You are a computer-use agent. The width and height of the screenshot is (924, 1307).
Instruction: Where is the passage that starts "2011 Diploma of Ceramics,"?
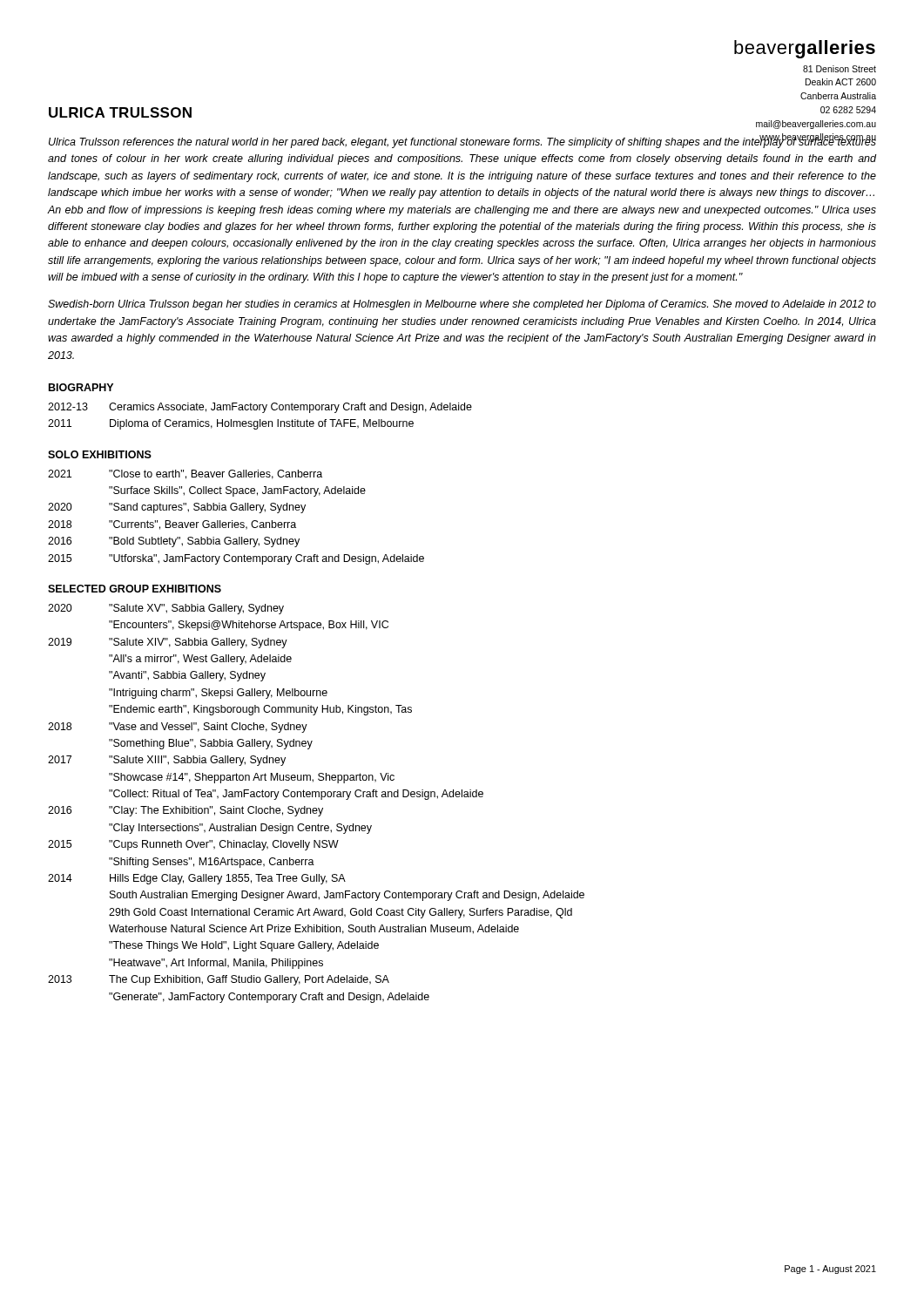[x=231, y=424]
